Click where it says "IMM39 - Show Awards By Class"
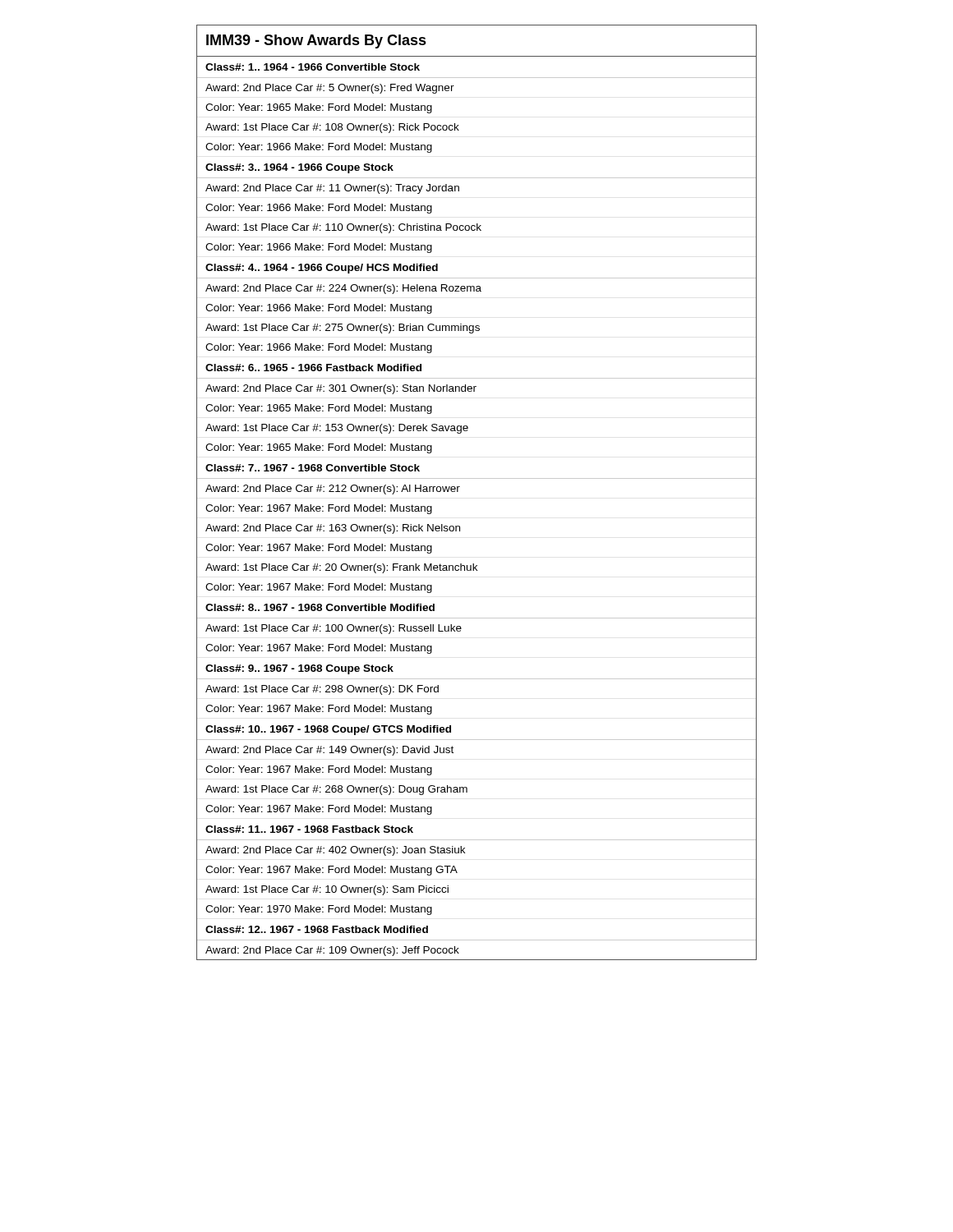 click(316, 40)
